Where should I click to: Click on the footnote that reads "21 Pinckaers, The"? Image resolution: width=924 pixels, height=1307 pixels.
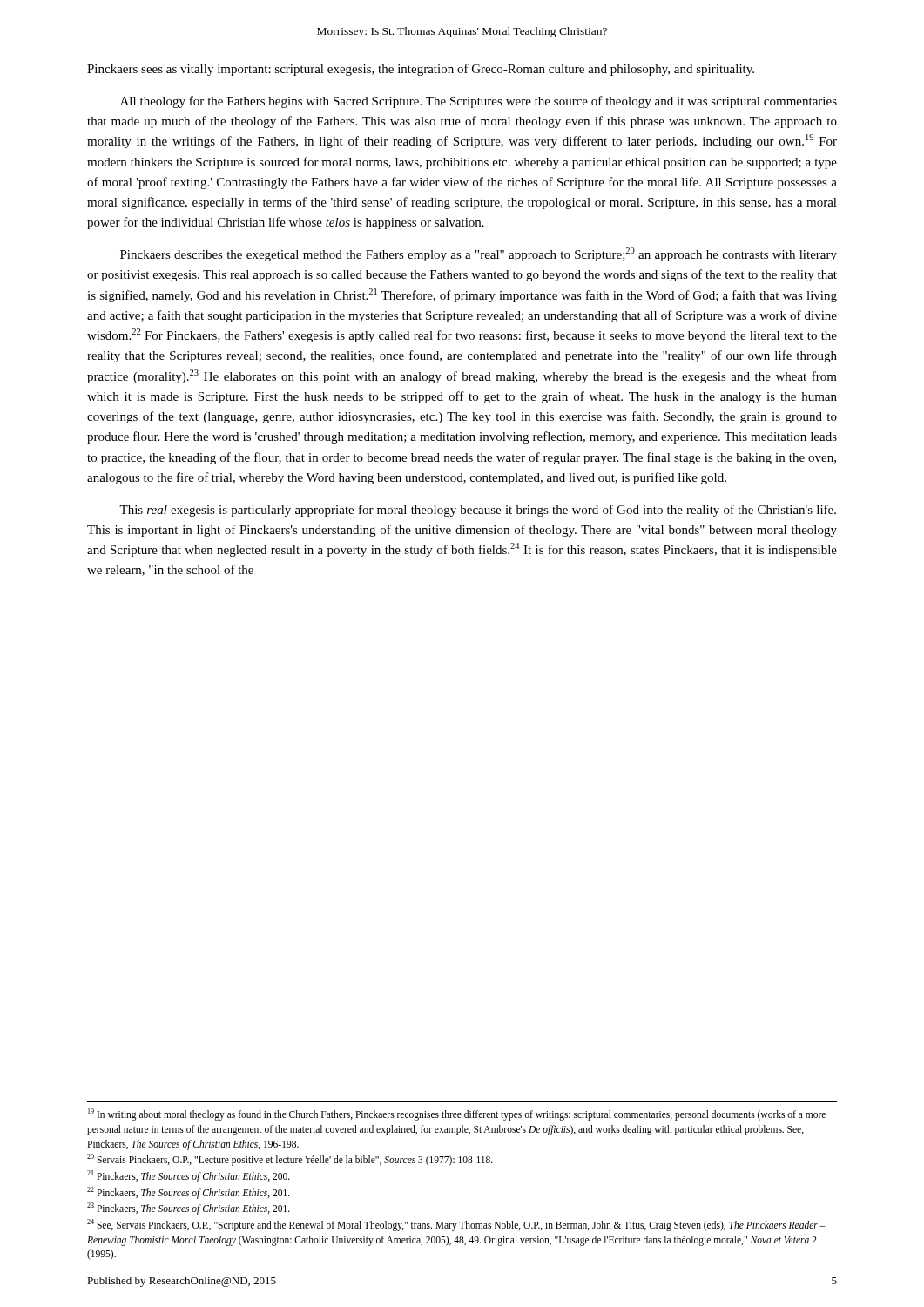click(189, 1176)
